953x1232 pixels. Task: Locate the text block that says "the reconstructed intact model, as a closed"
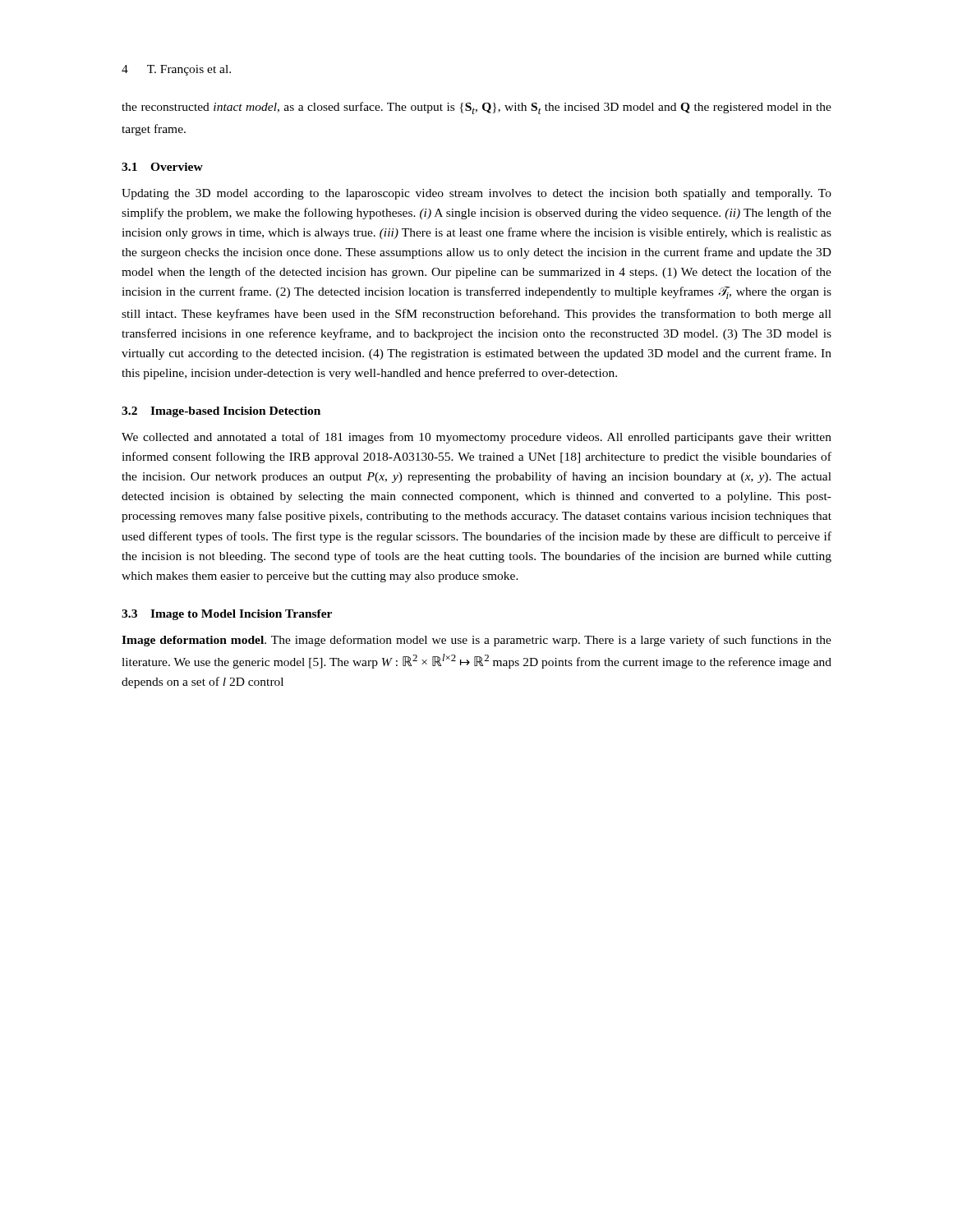tap(476, 118)
